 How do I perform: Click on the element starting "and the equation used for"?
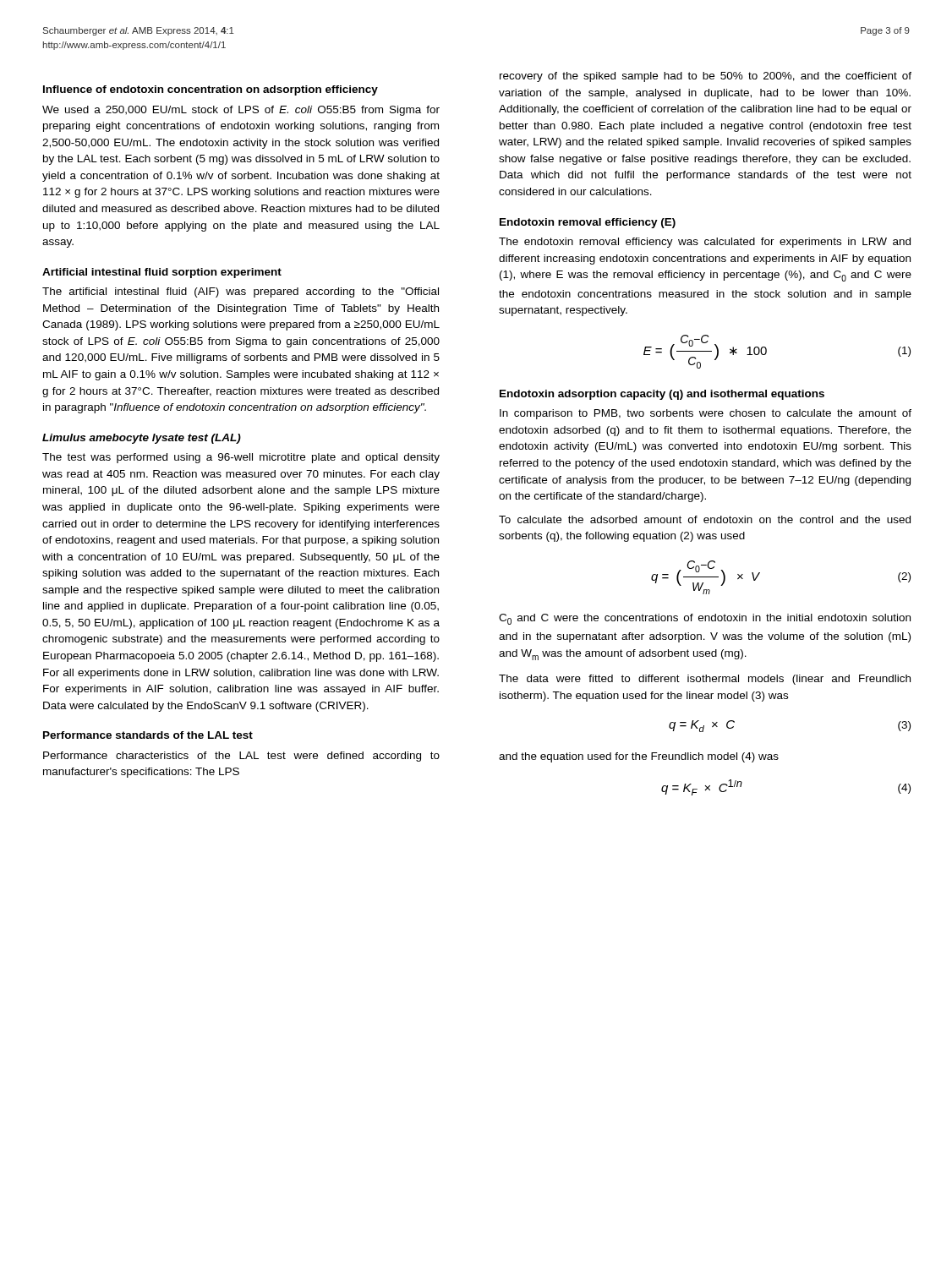tap(705, 756)
